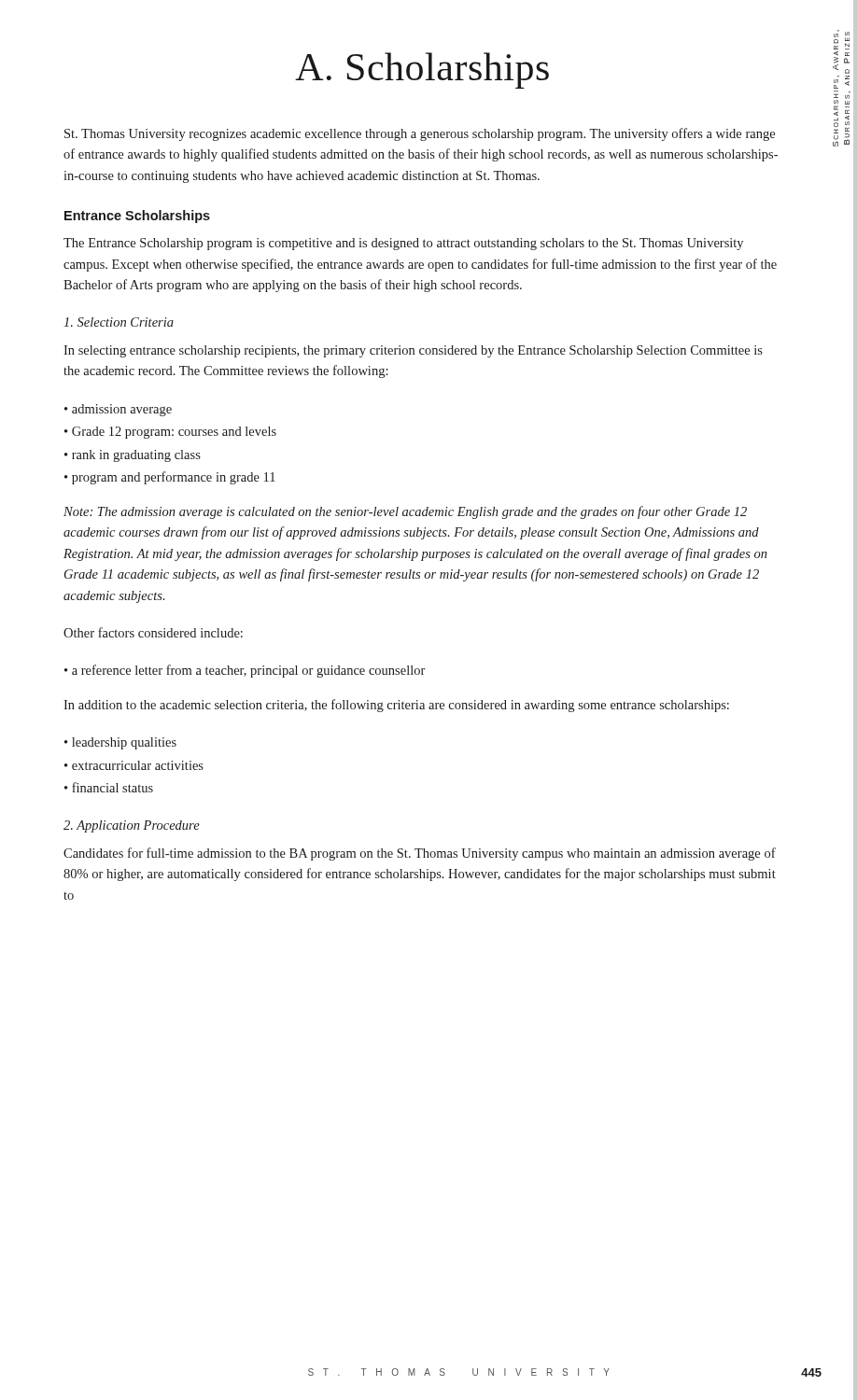The height and width of the screenshot is (1400, 857).
Task: Select the text containing "Other factors considered include:"
Action: [154, 633]
